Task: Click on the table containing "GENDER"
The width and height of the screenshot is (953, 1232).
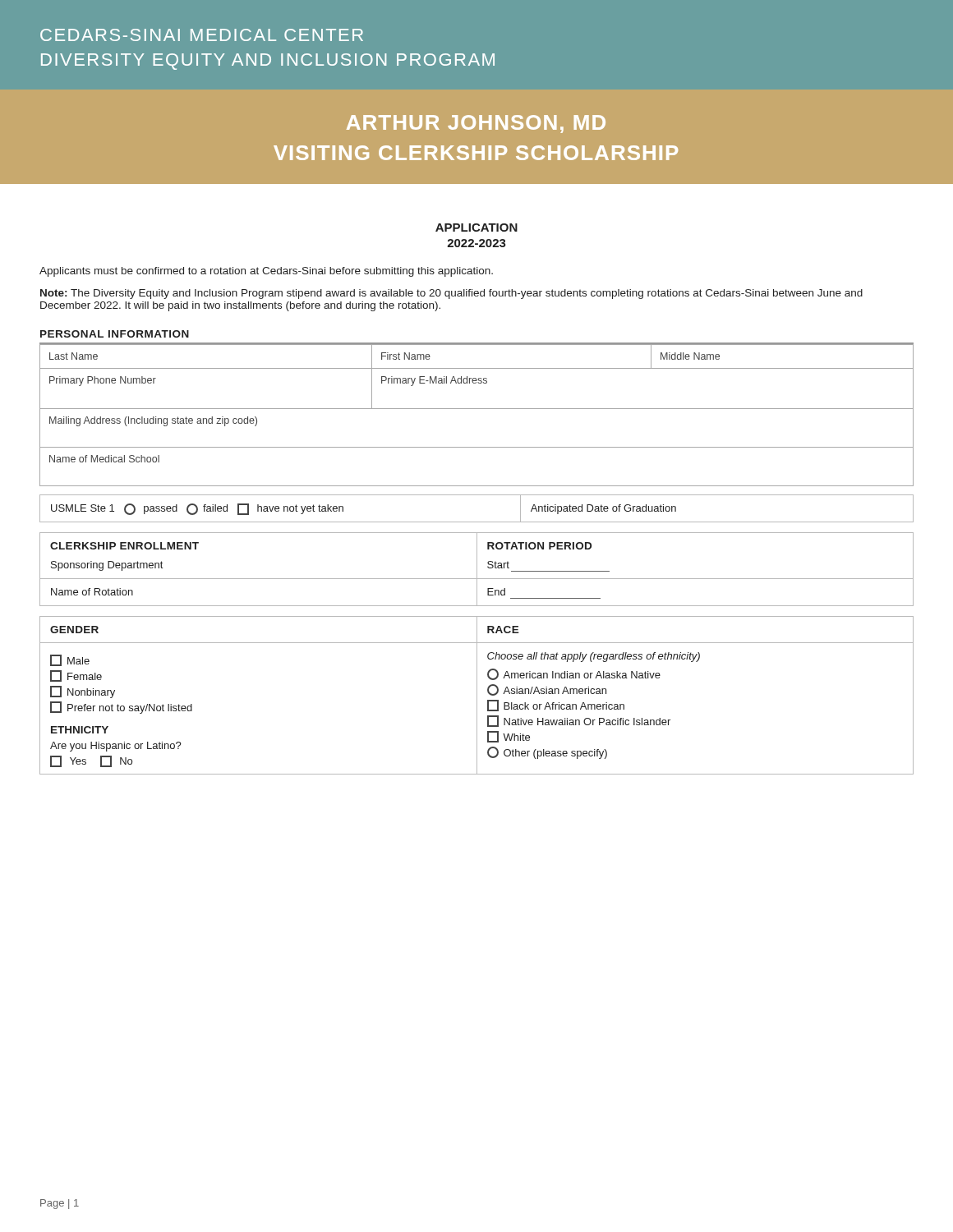Action: [x=476, y=695]
